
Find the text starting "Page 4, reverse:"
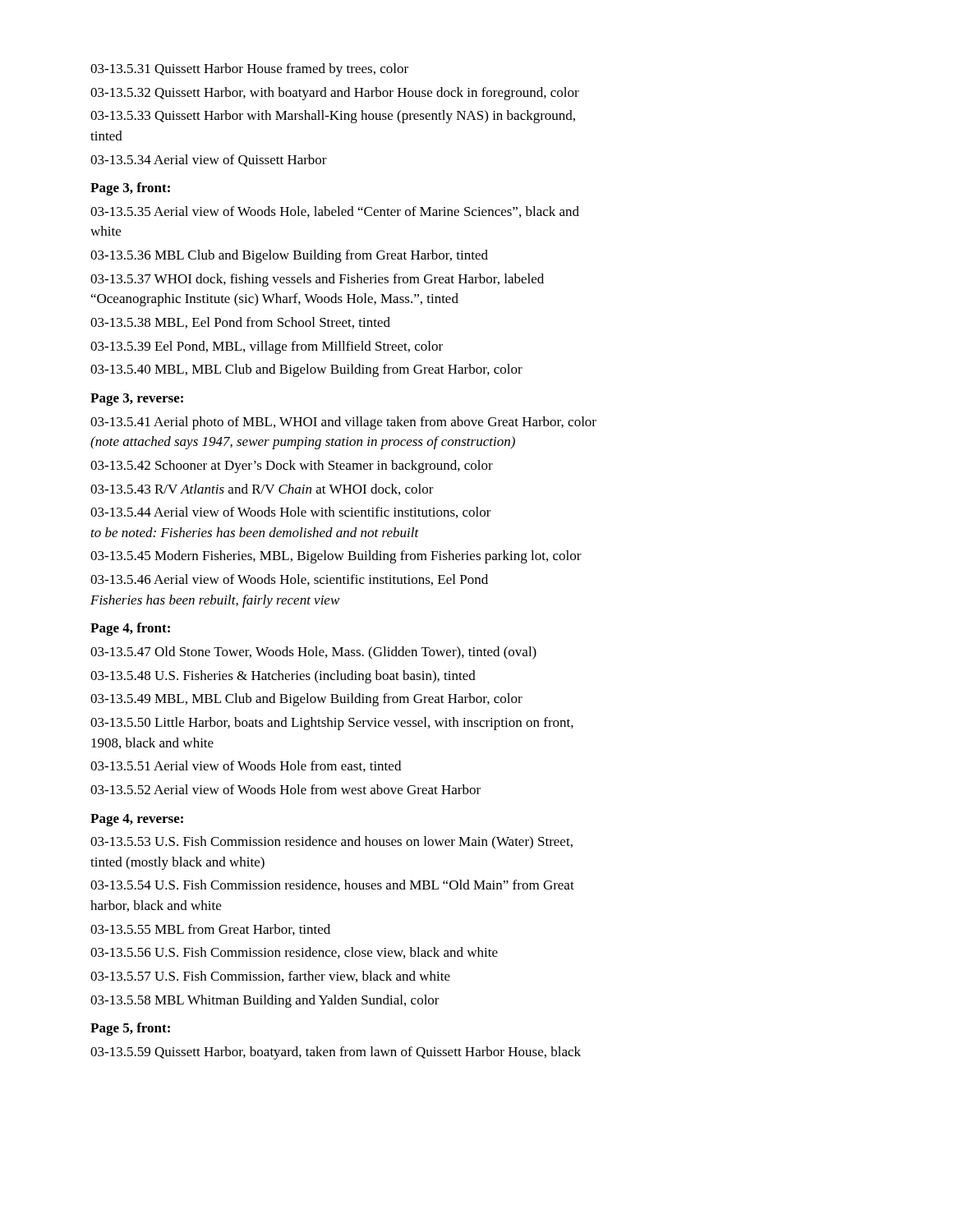click(137, 818)
